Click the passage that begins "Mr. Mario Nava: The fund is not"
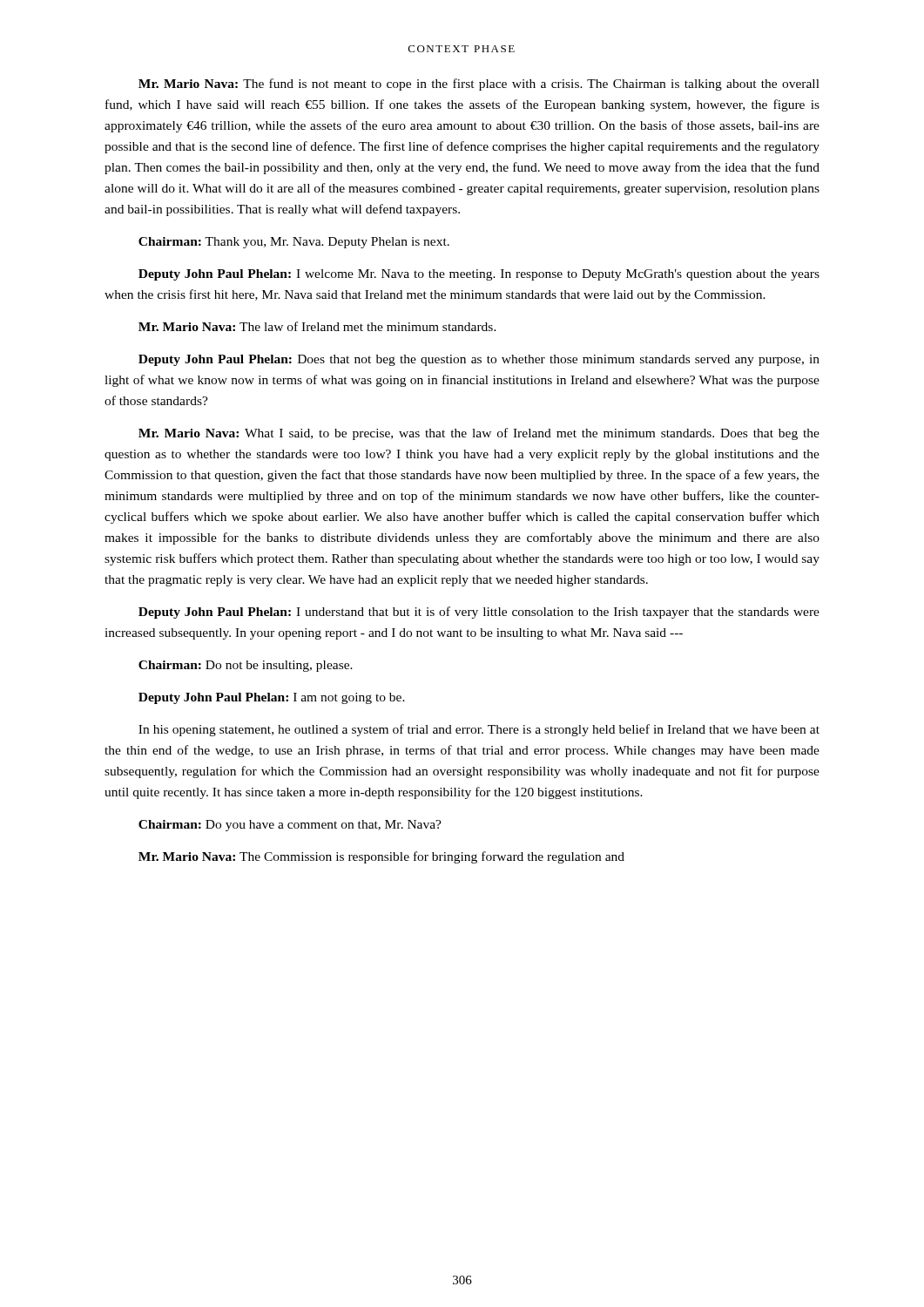This screenshot has height=1307, width=924. [462, 146]
